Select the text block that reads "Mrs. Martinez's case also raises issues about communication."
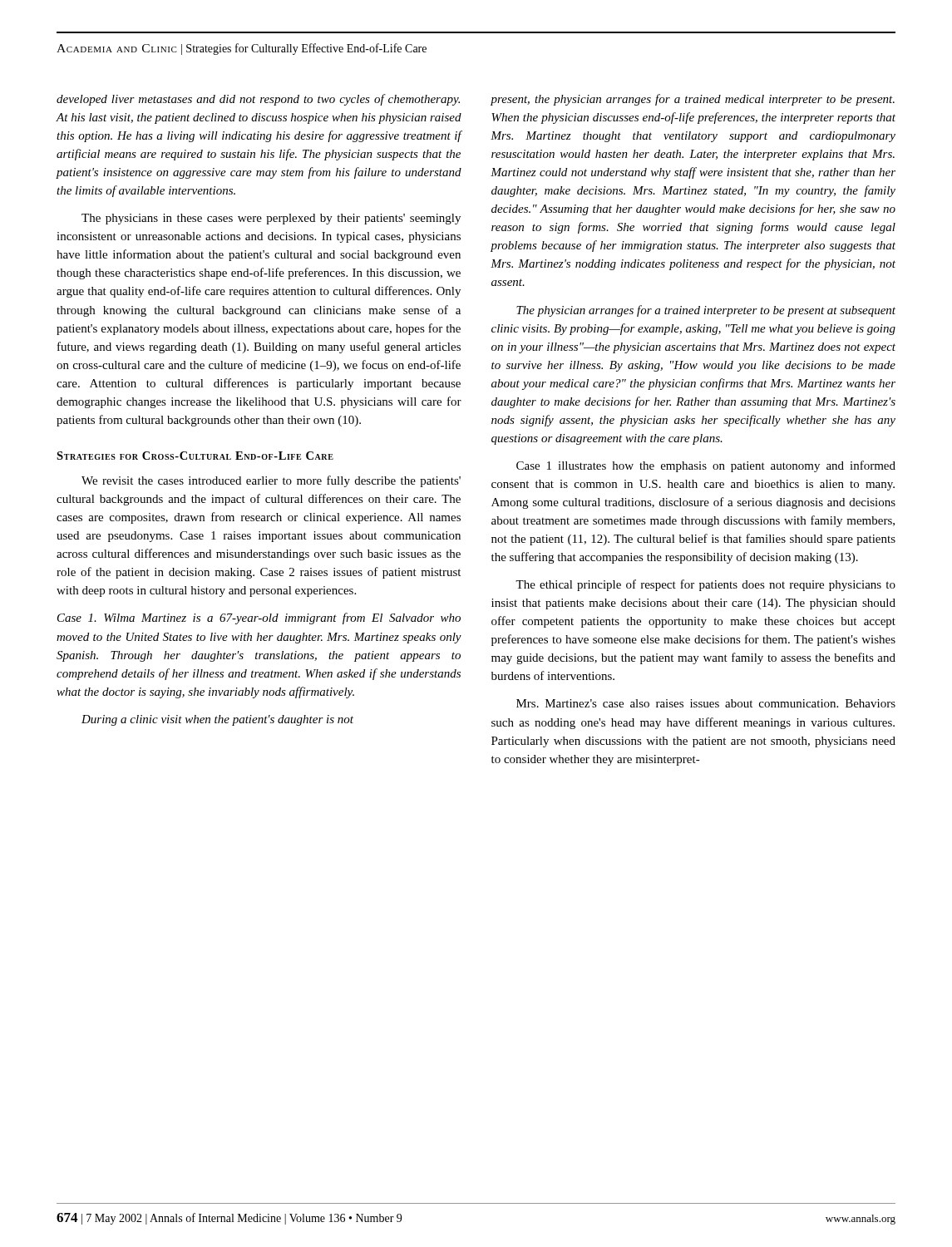This screenshot has width=952, height=1247. click(x=693, y=731)
